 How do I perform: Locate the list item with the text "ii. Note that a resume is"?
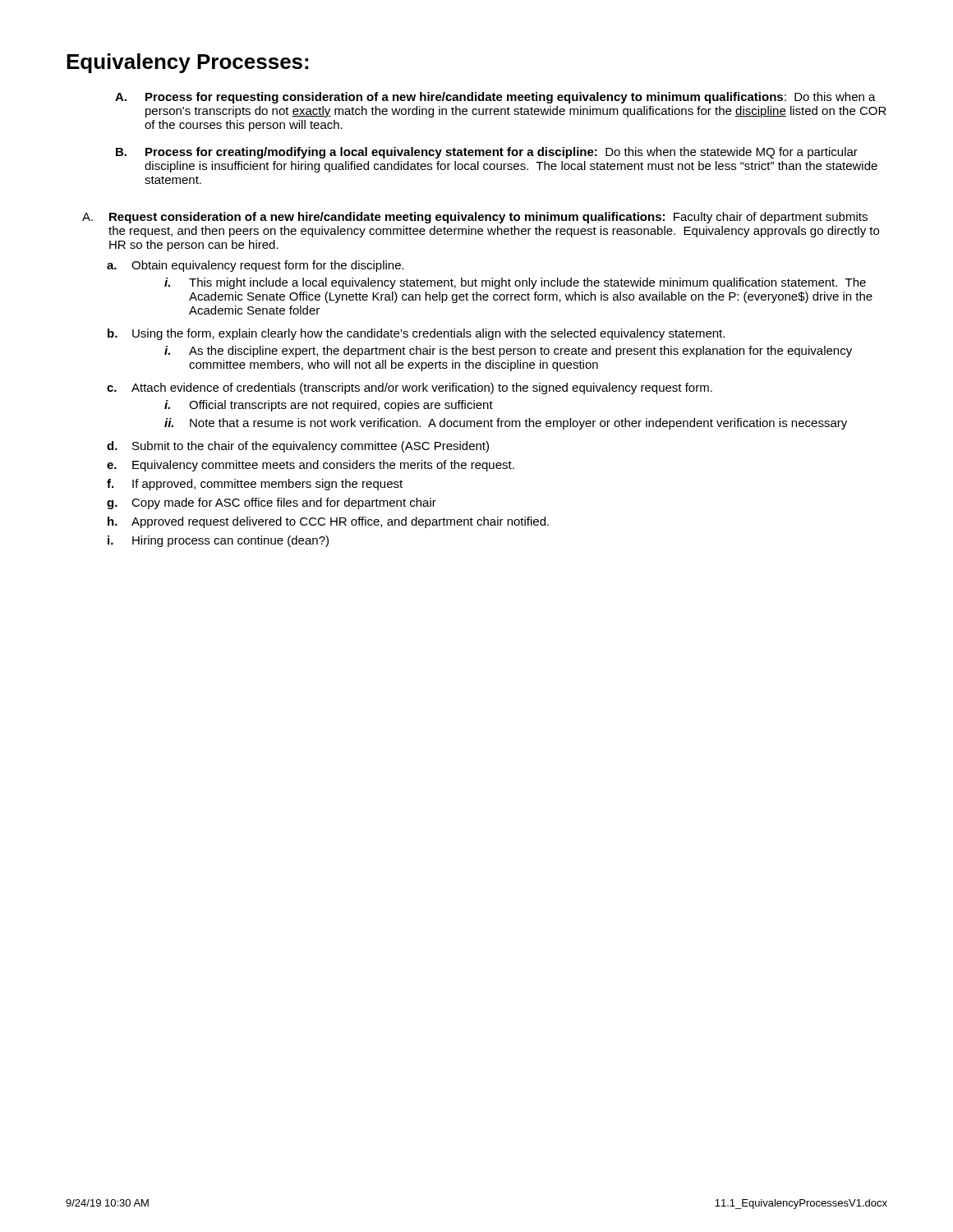(x=526, y=423)
